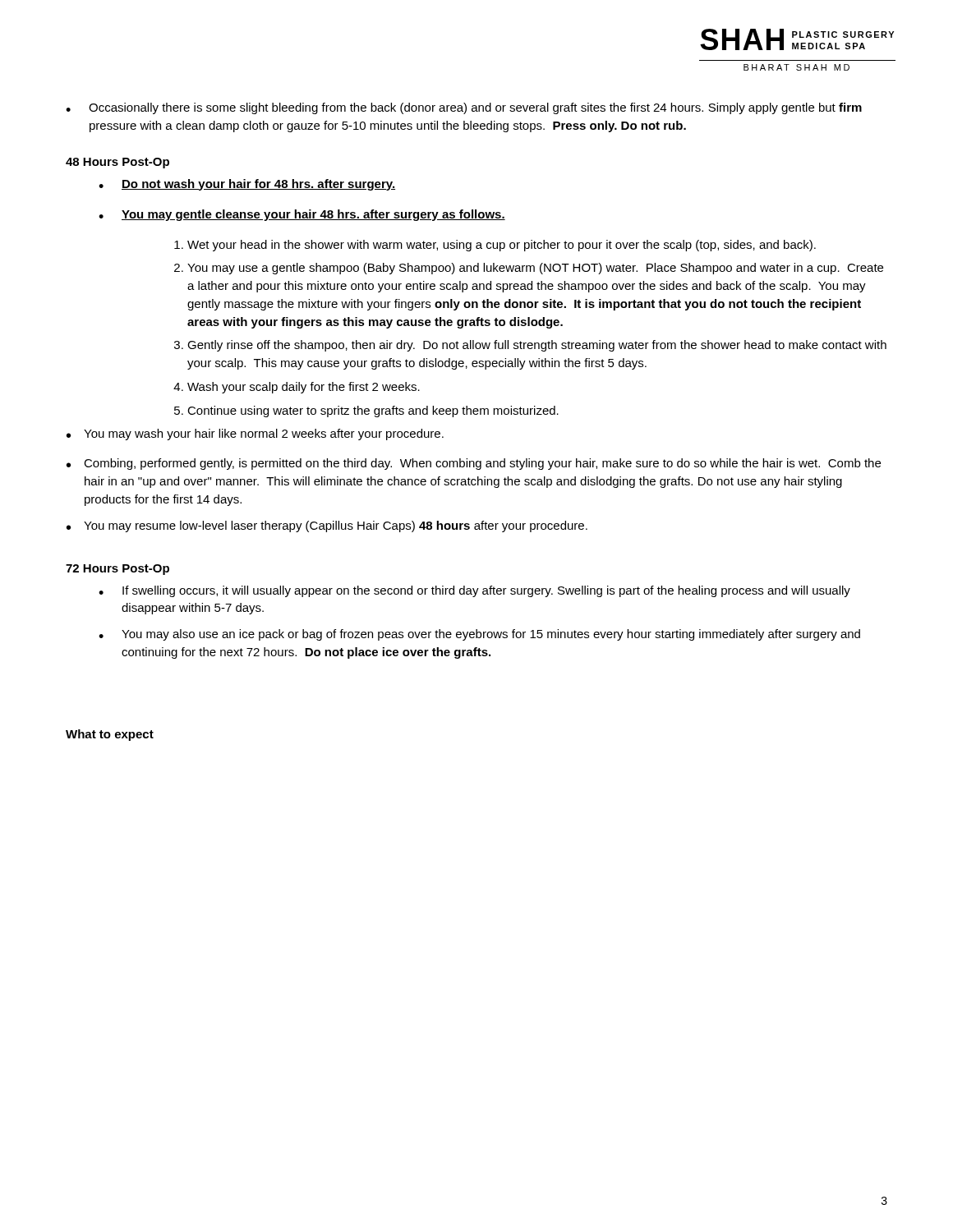The height and width of the screenshot is (1232, 953).
Task: Find the block starting "Gently rinse off the shampoo, then air dry."
Action: pos(537,354)
